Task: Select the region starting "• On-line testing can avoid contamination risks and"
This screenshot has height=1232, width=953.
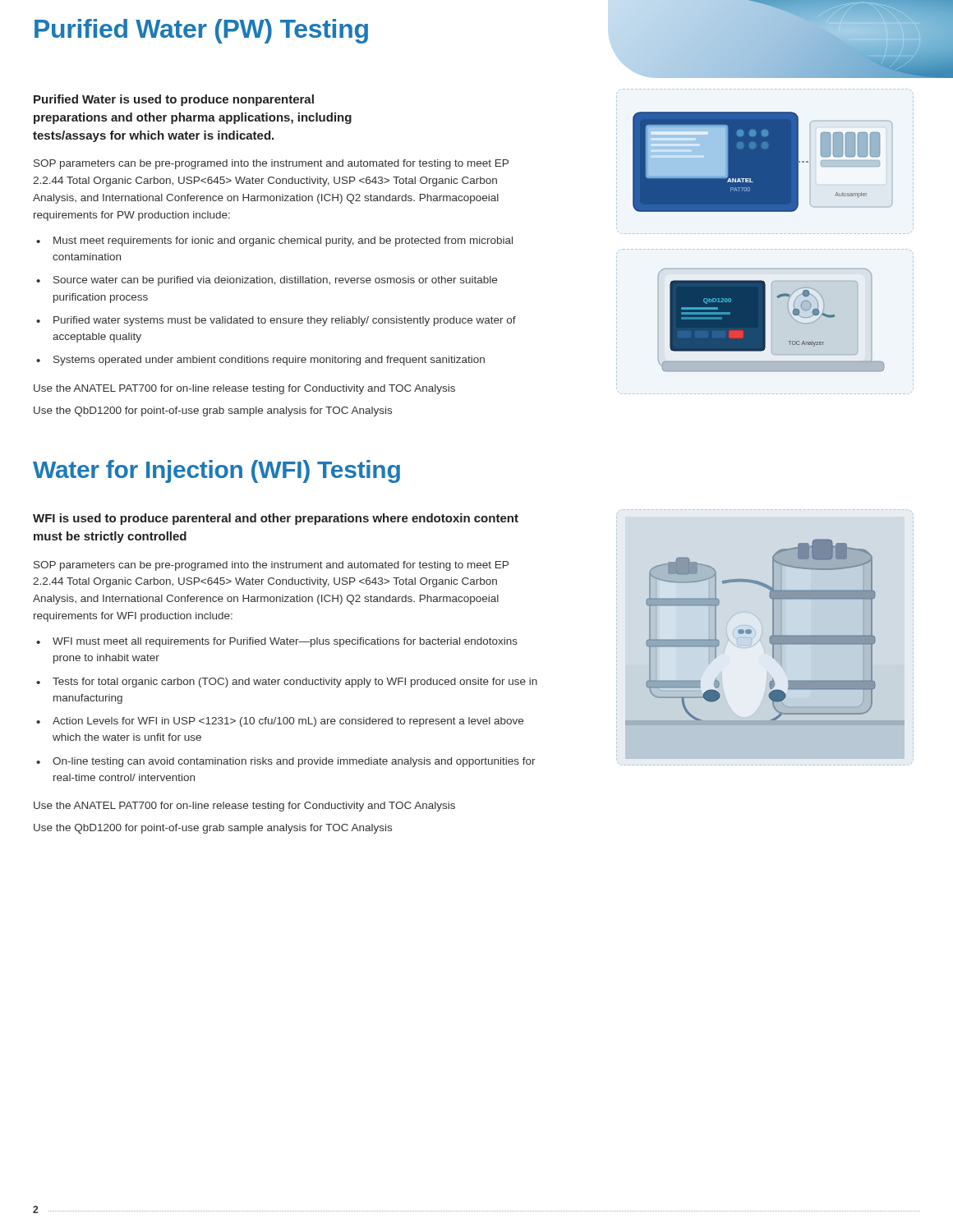Action: 291,768
